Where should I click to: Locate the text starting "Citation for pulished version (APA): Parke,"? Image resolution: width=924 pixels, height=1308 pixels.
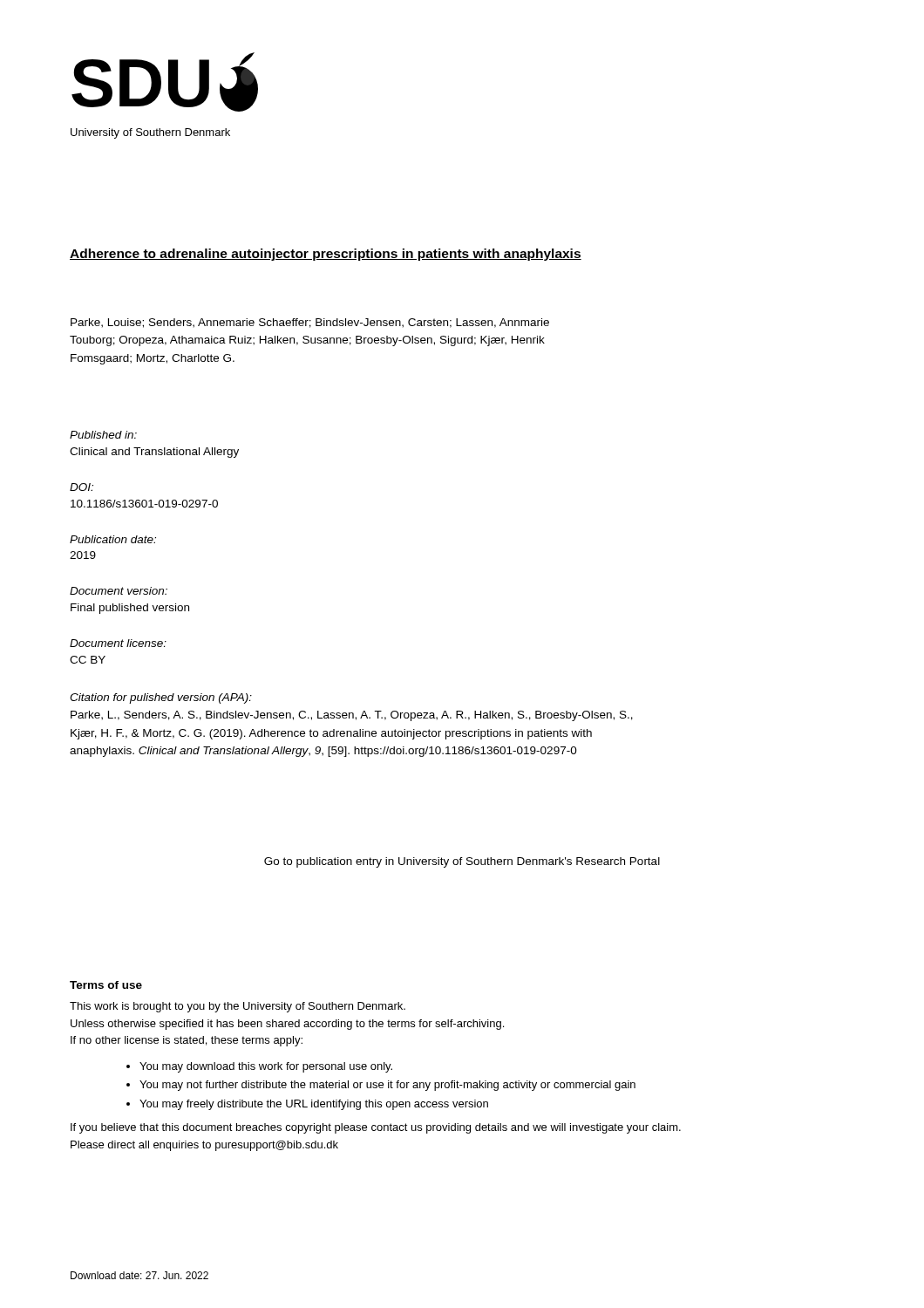[x=352, y=724]
